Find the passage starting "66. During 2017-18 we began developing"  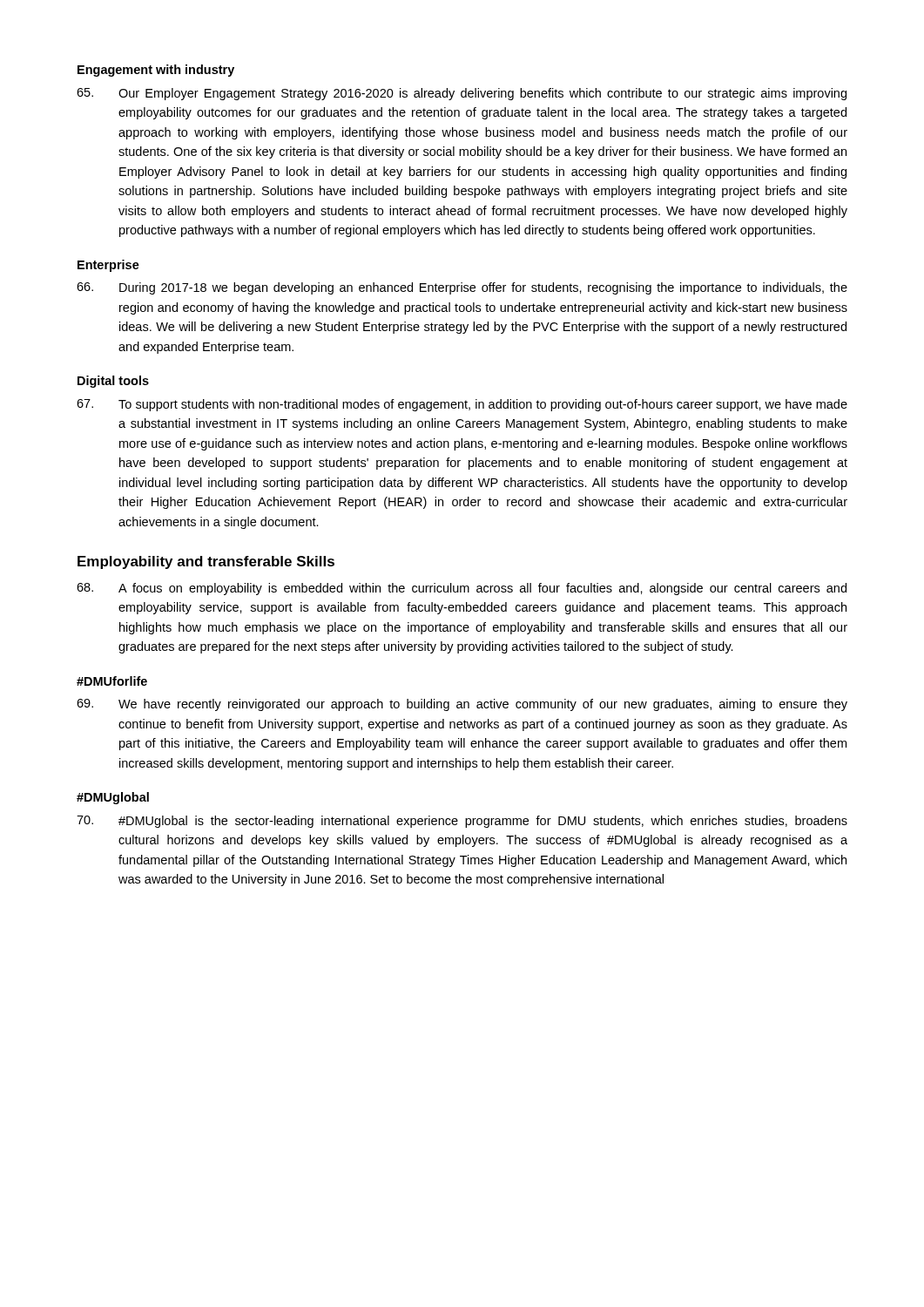coord(462,317)
